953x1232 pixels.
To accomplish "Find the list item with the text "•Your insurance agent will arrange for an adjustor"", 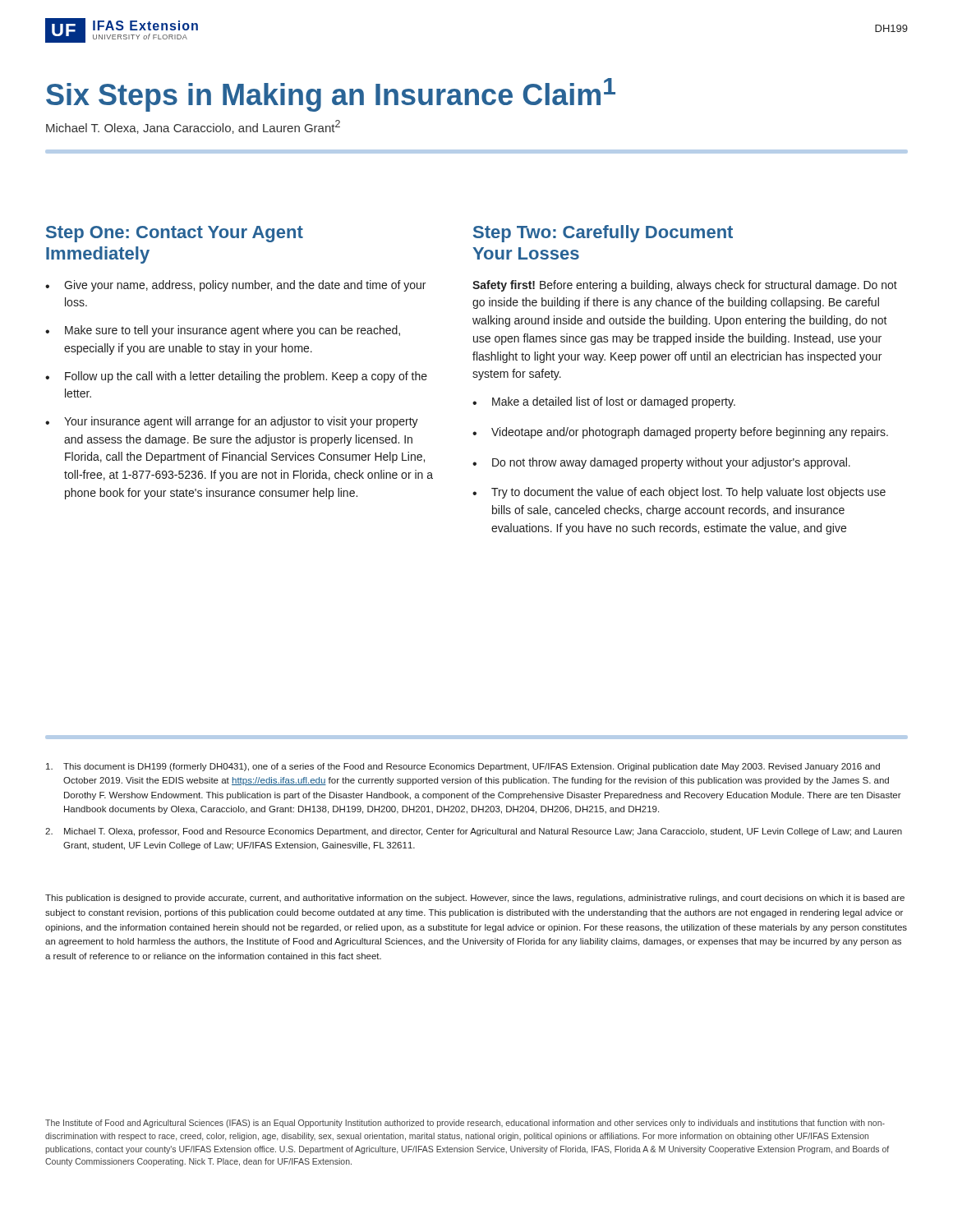I will [x=242, y=458].
